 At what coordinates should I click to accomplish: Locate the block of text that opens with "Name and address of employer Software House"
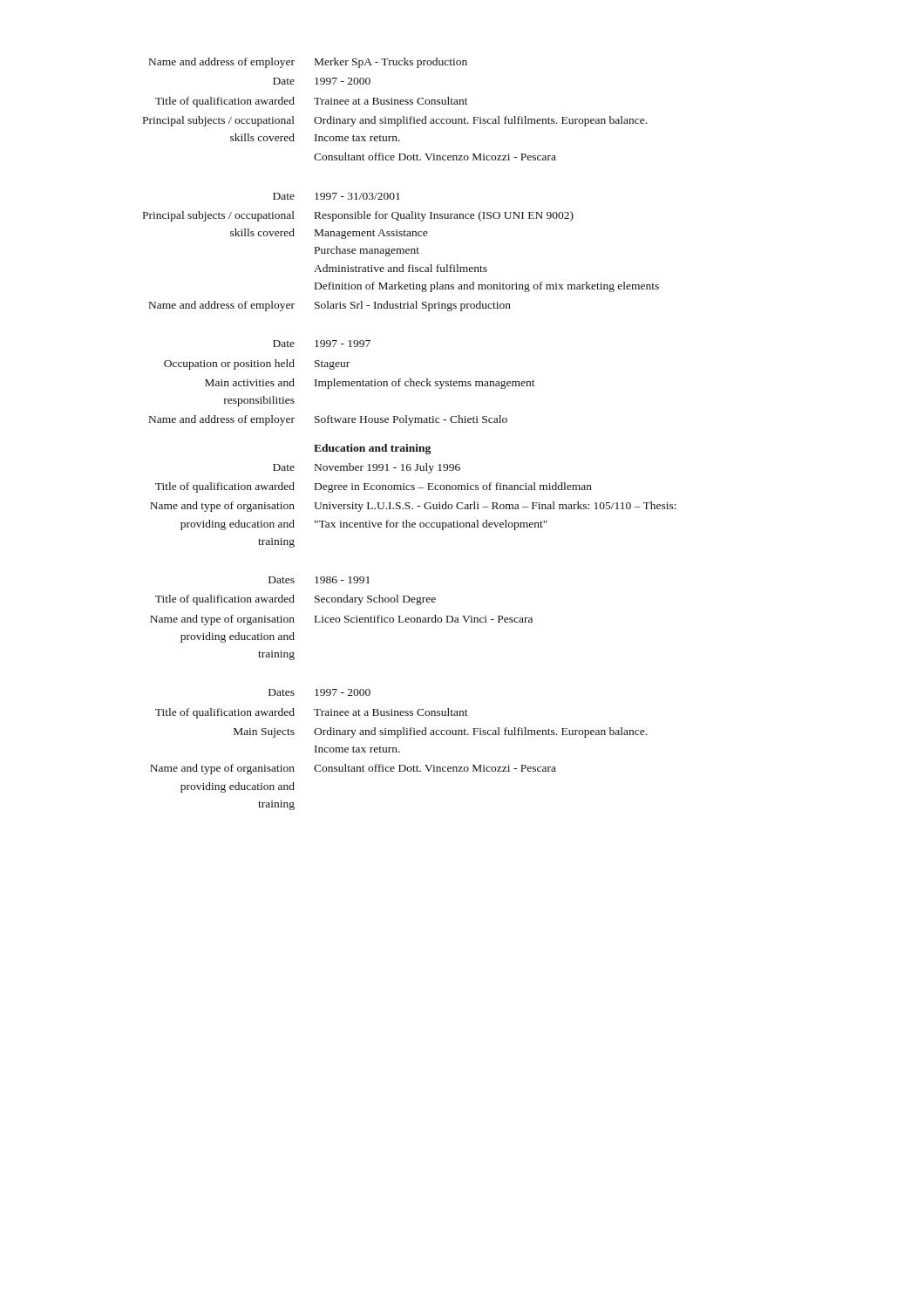tap(462, 420)
